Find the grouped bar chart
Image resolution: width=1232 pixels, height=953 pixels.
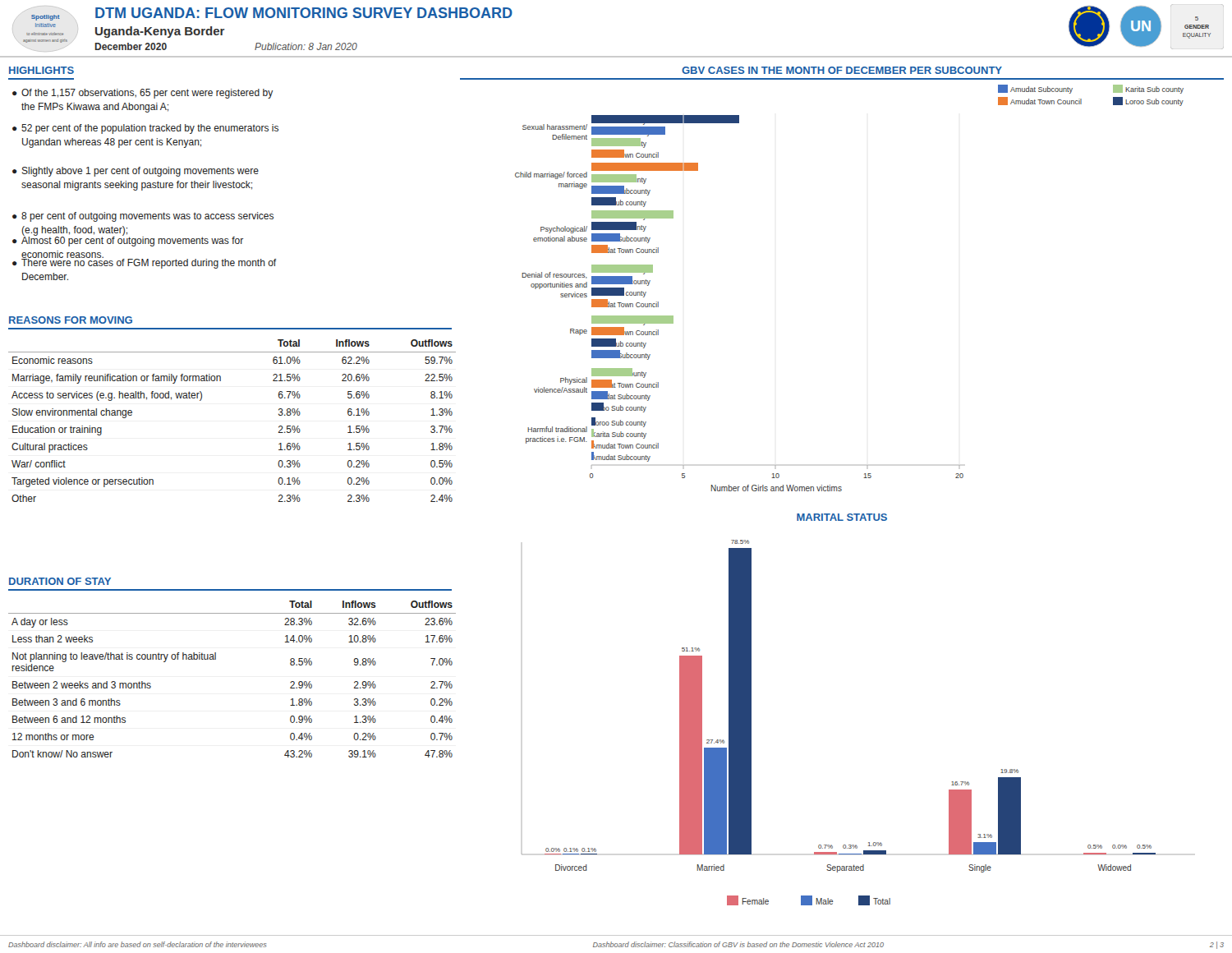point(842,727)
